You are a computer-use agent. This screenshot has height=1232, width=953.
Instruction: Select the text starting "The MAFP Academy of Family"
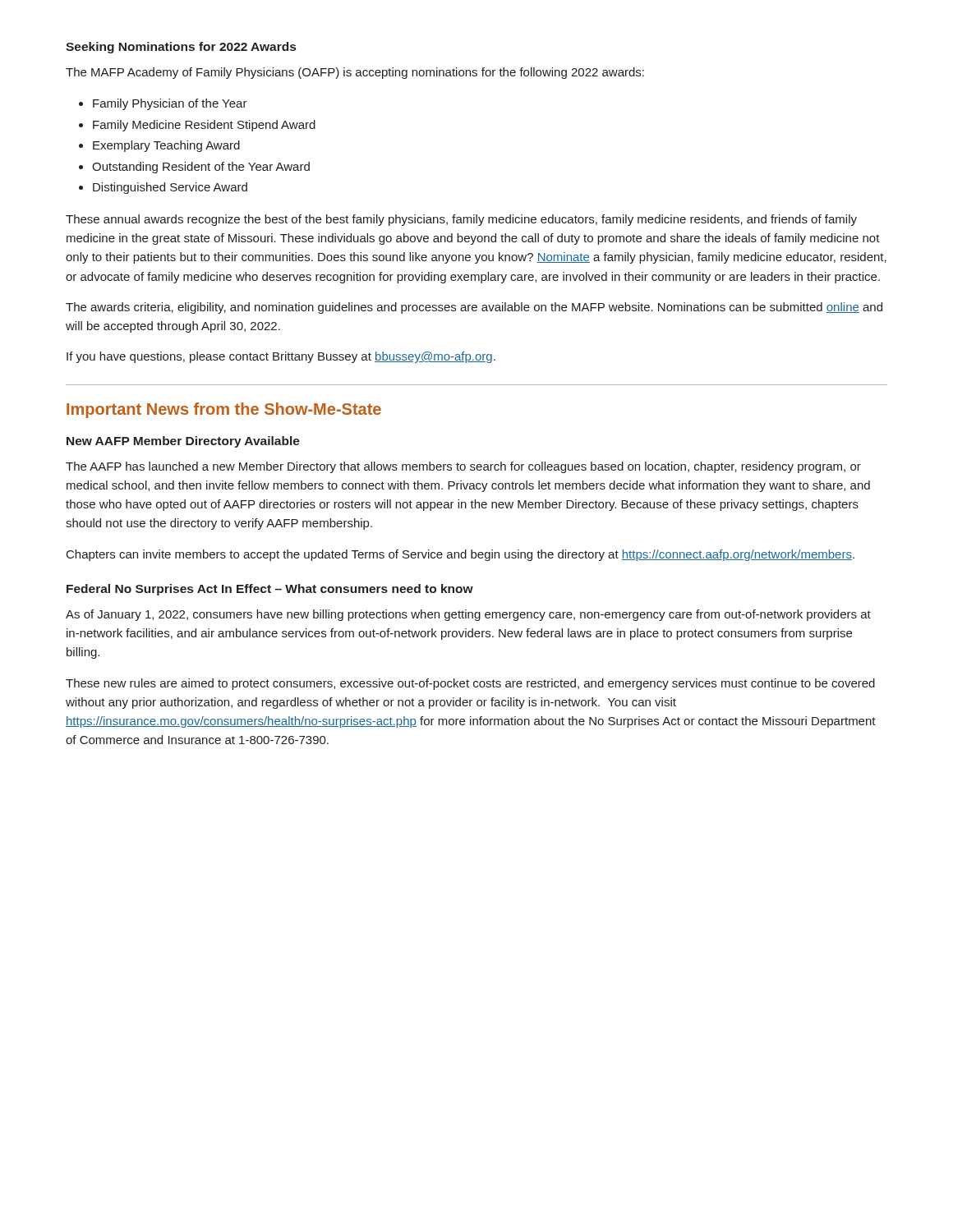point(355,72)
